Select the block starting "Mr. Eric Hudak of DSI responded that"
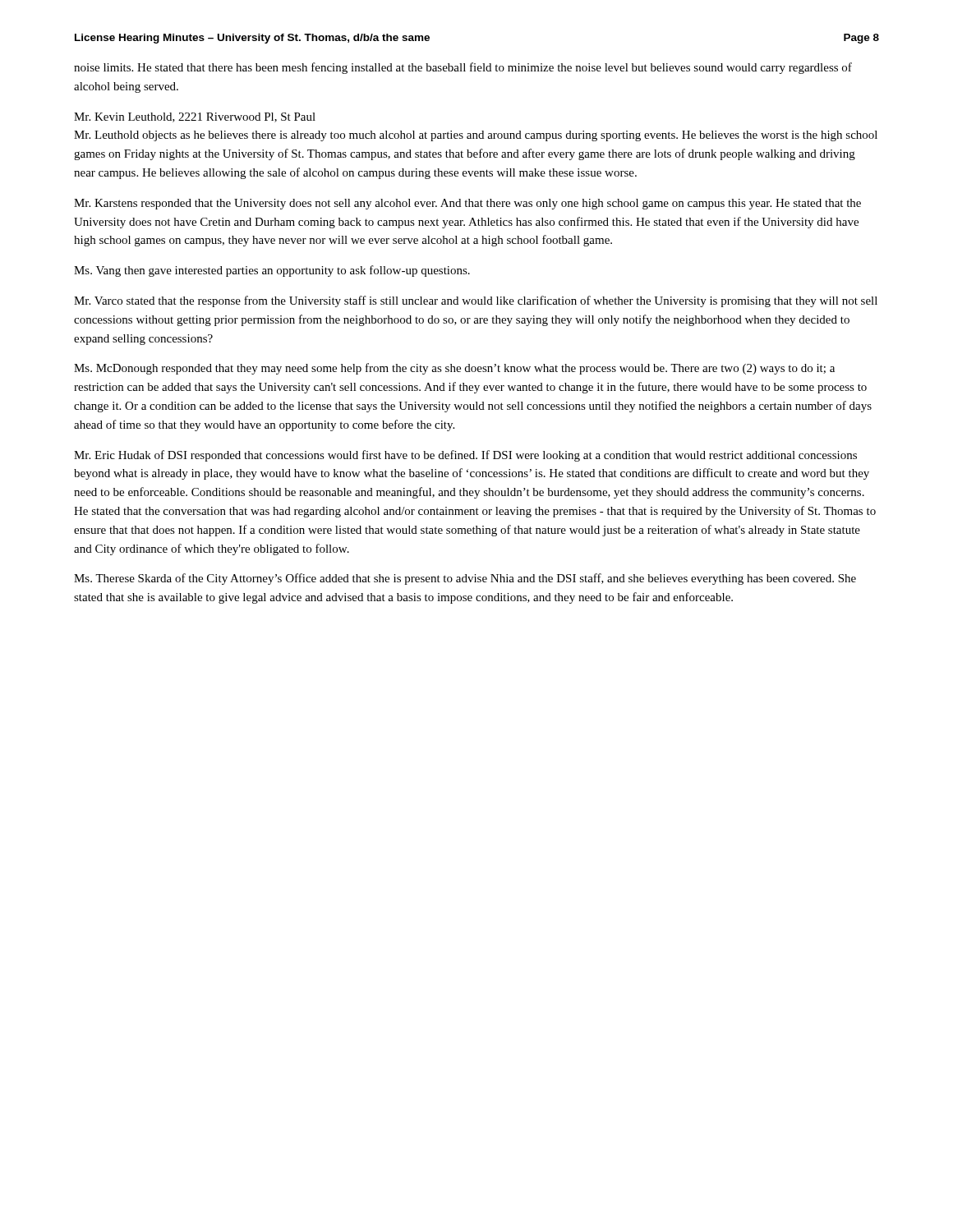 pyautogui.click(x=476, y=502)
